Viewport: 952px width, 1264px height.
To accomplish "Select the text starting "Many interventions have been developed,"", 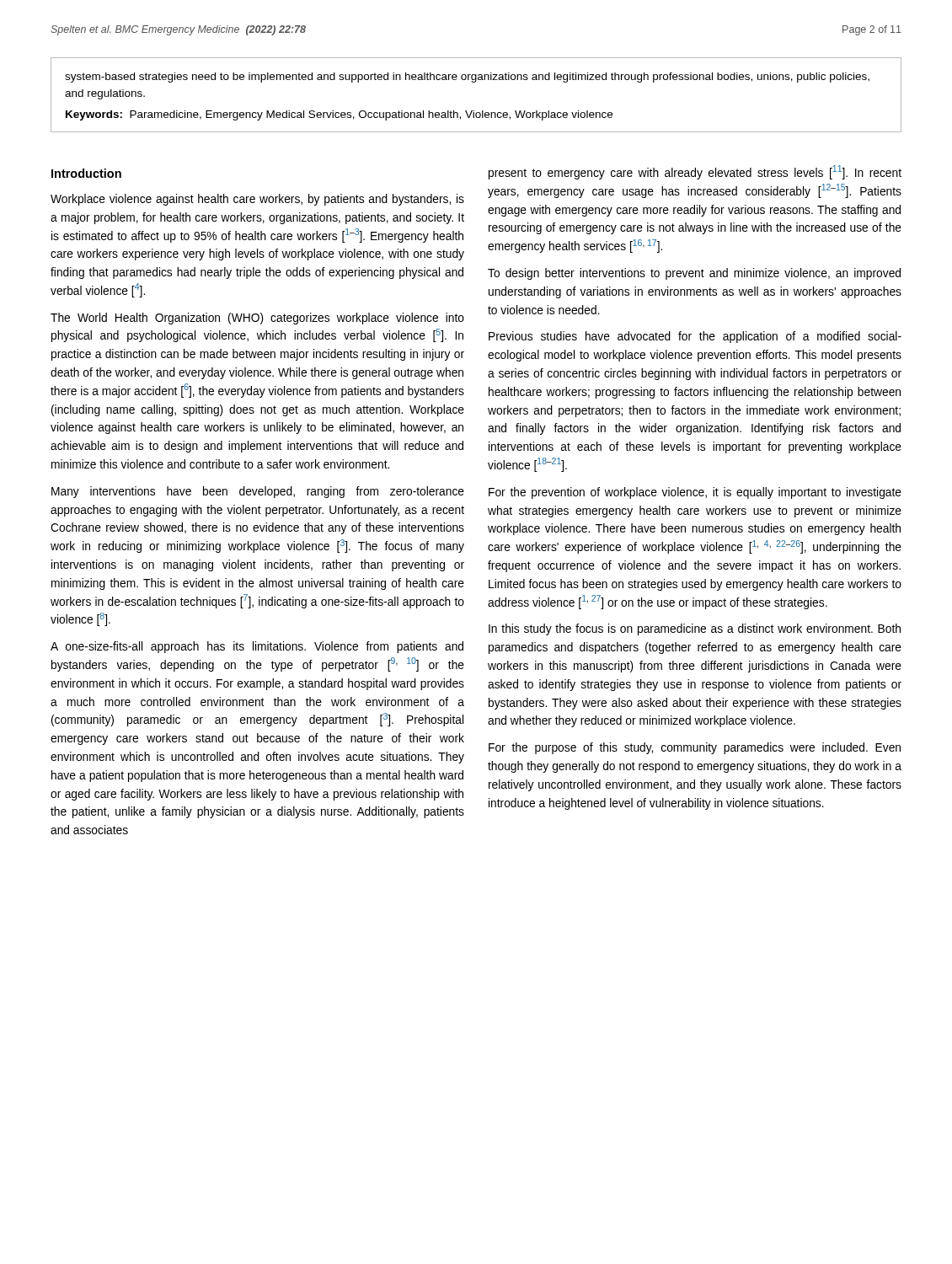I will (x=257, y=556).
